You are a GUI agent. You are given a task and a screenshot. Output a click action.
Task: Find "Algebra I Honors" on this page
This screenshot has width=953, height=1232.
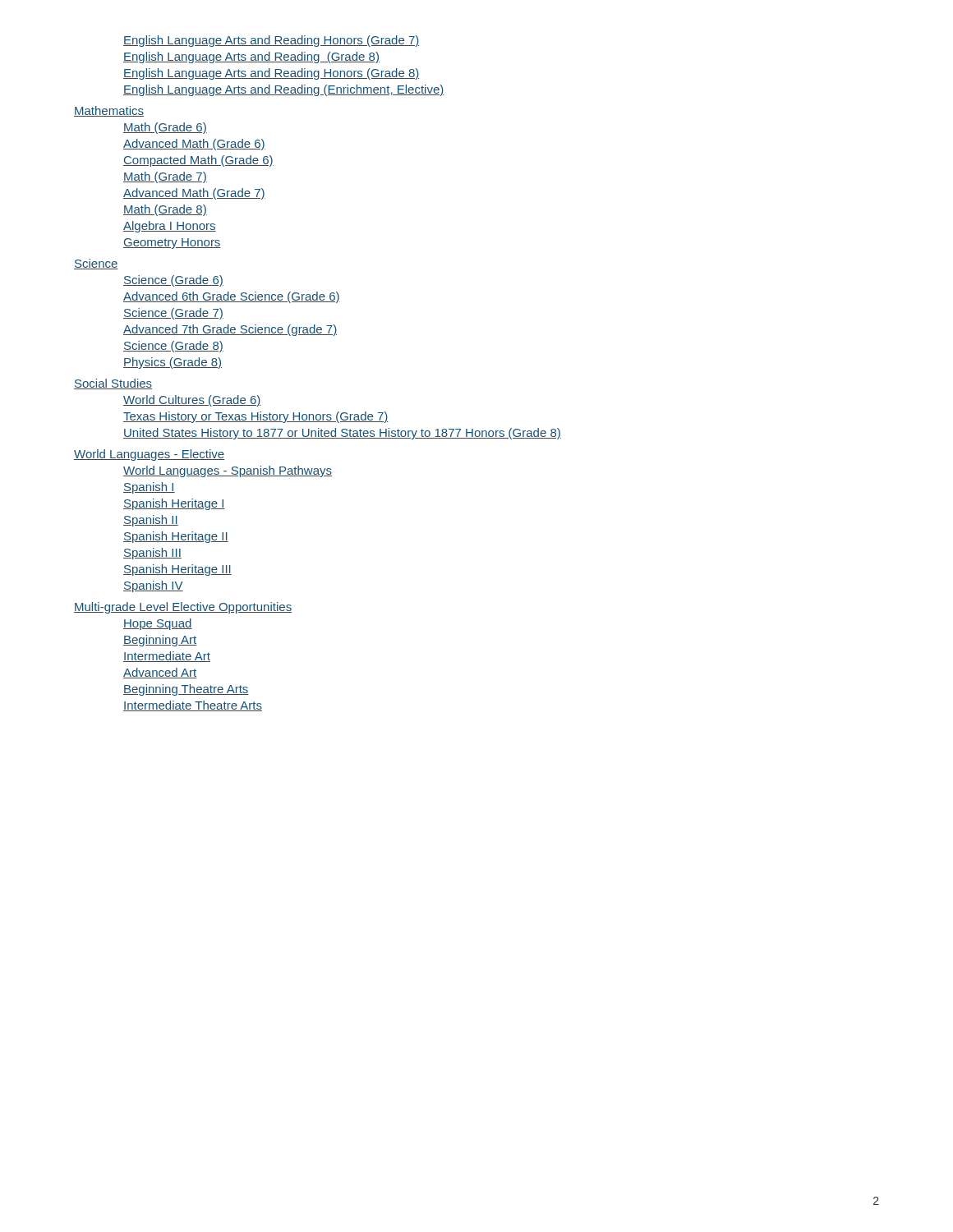[170, 227]
